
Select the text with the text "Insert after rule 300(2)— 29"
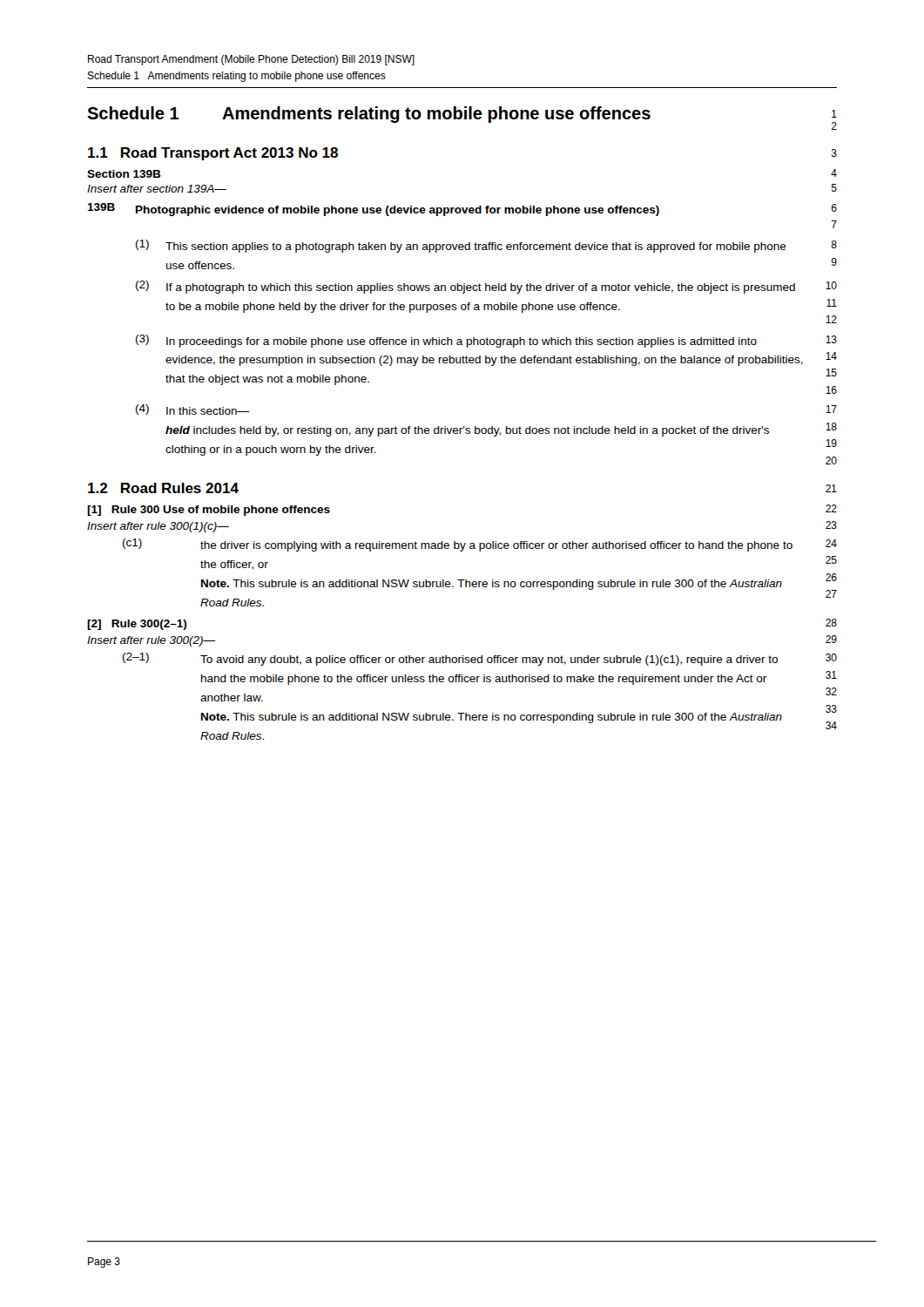[x=156, y=641]
